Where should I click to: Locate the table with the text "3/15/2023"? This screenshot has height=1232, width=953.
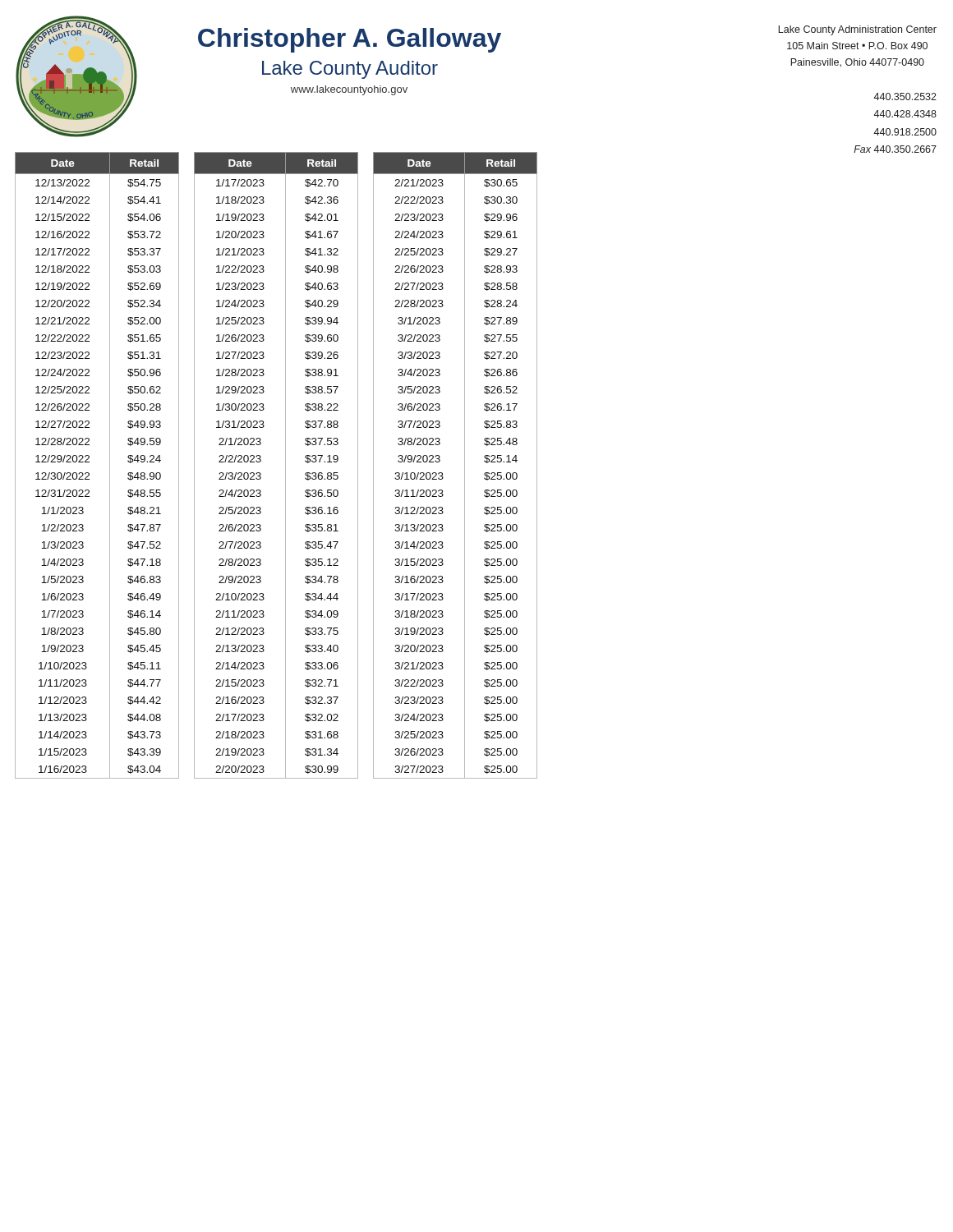[x=455, y=465]
